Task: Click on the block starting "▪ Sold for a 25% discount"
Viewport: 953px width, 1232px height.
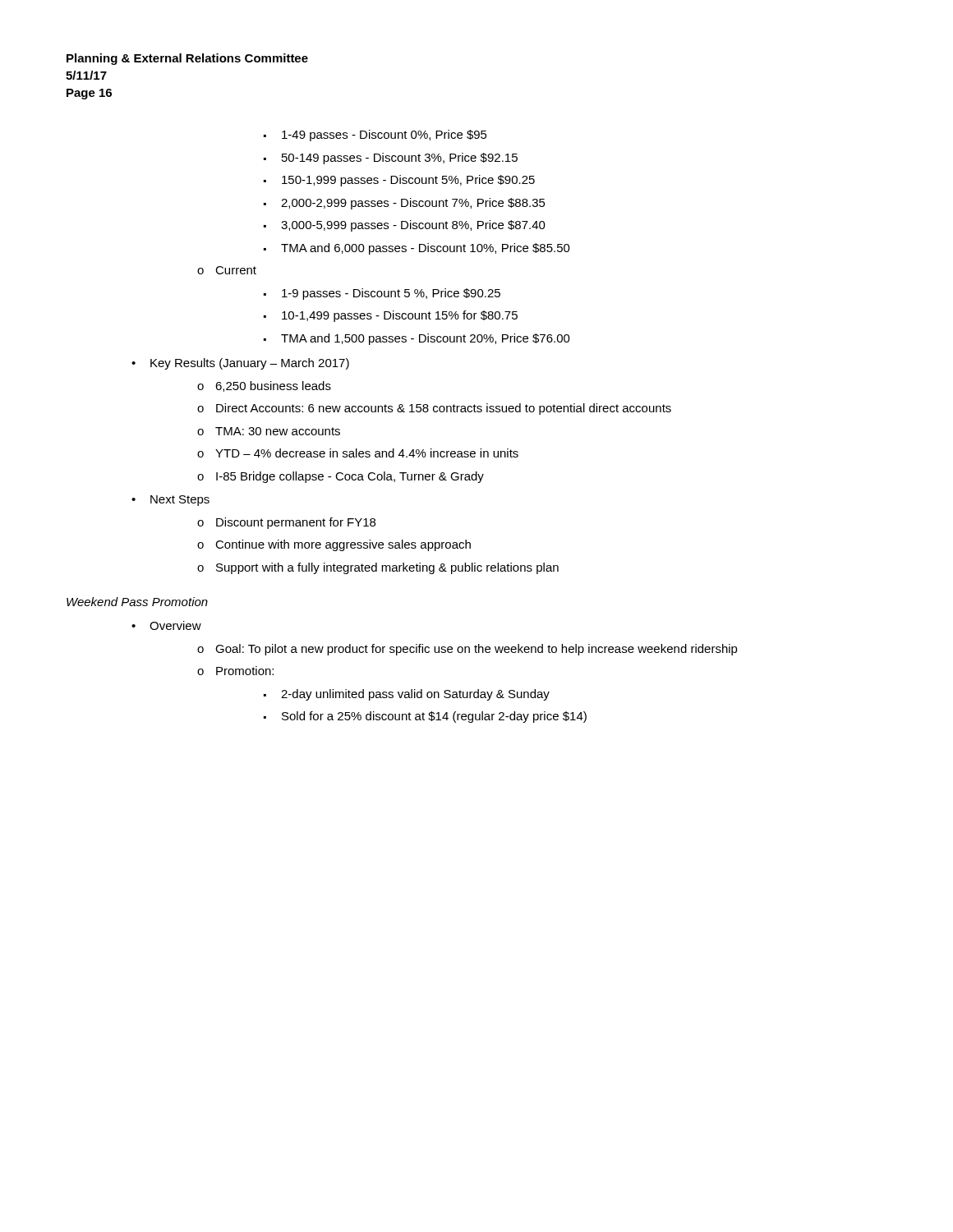Action: pos(575,716)
